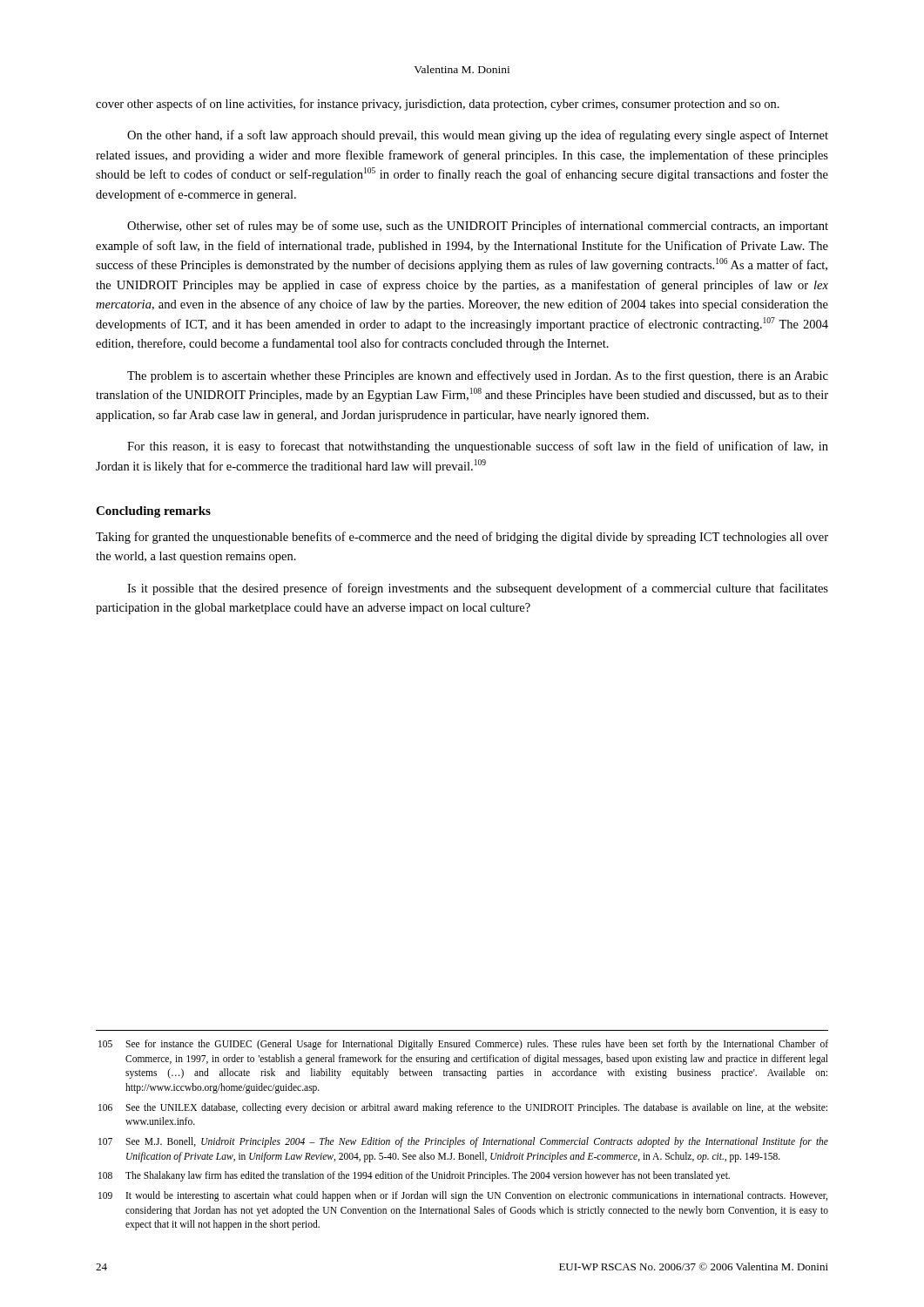Navigate to the region starting "108 The Shalakany"
Image resolution: width=924 pixels, height=1307 pixels.
[x=414, y=1176]
